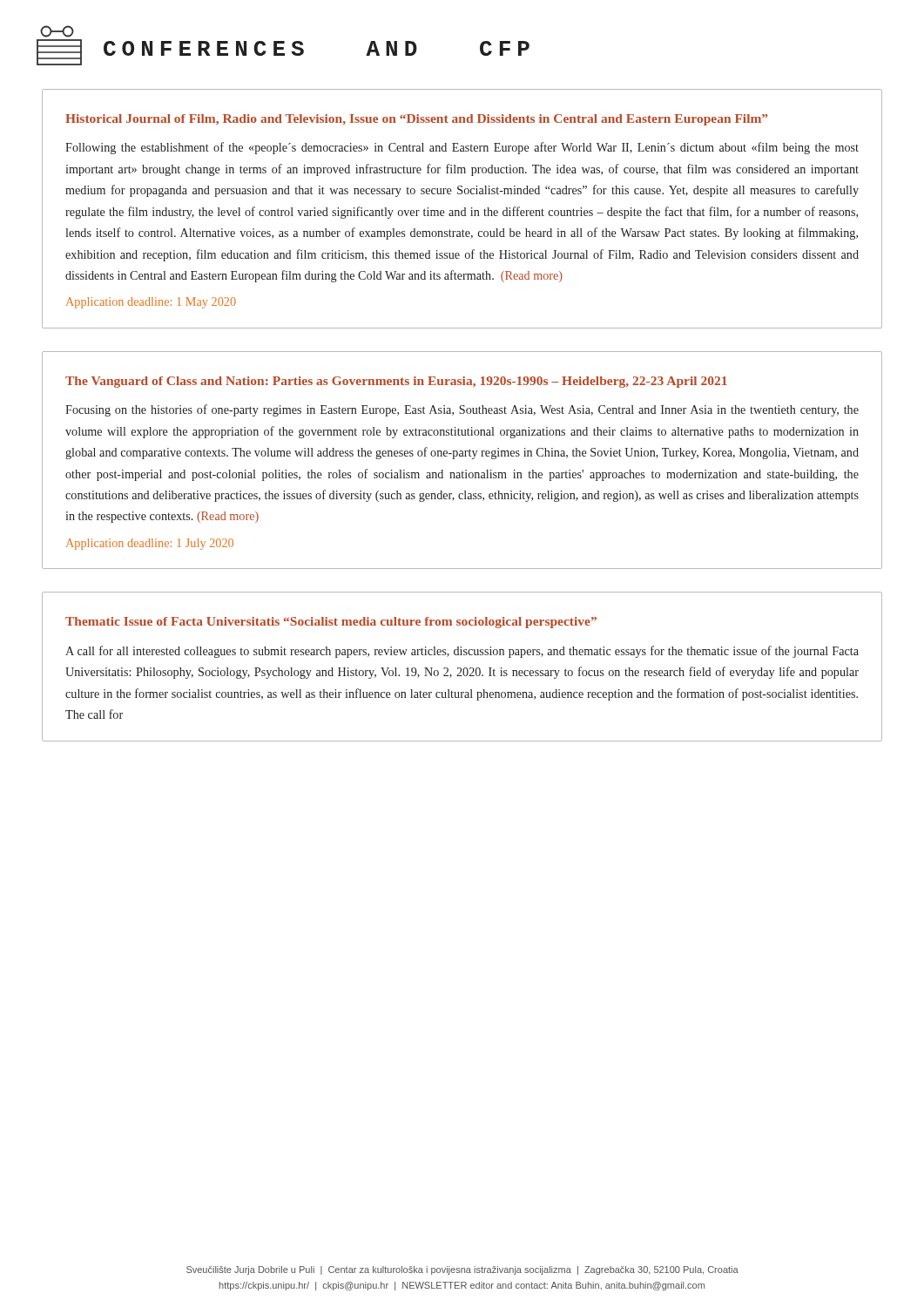The width and height of the screenshot is (924, 1307).
Task: Point to the block beginning "Following the establishment of the «people´s"
Action: (462, 211)
